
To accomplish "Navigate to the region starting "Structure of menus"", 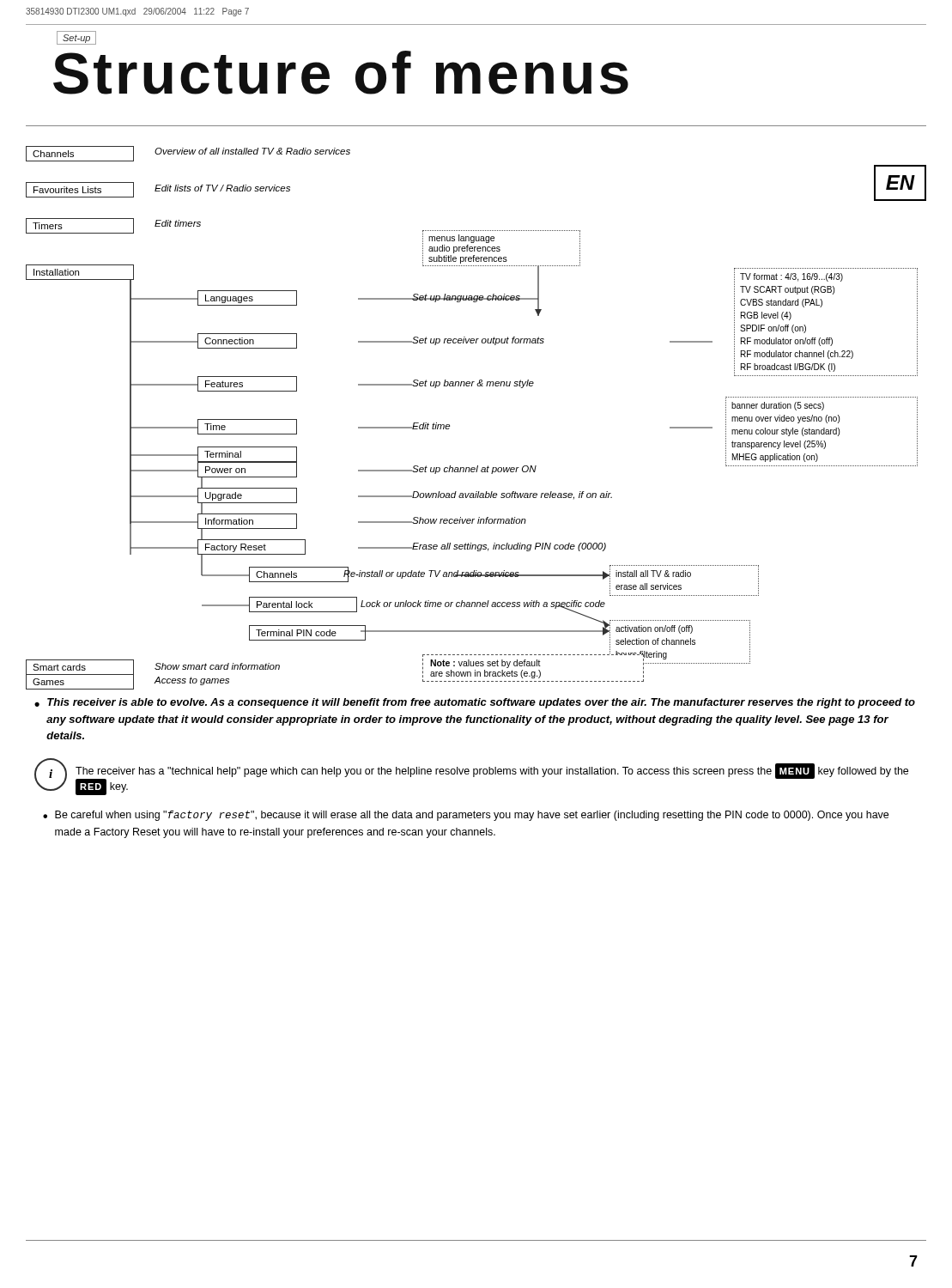I will [342, 73].
